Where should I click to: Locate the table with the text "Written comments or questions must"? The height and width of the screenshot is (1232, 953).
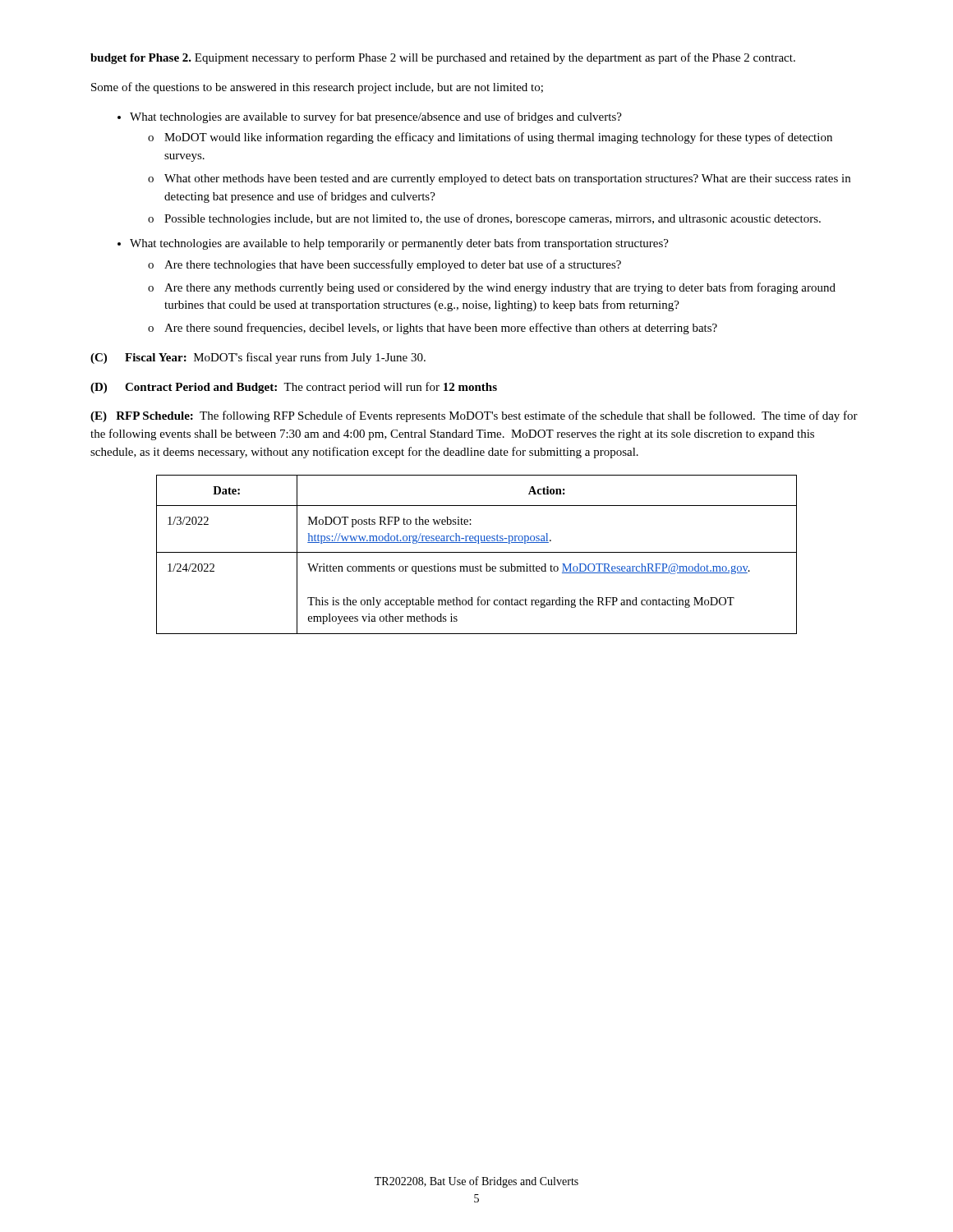click(x=476, y=554)
